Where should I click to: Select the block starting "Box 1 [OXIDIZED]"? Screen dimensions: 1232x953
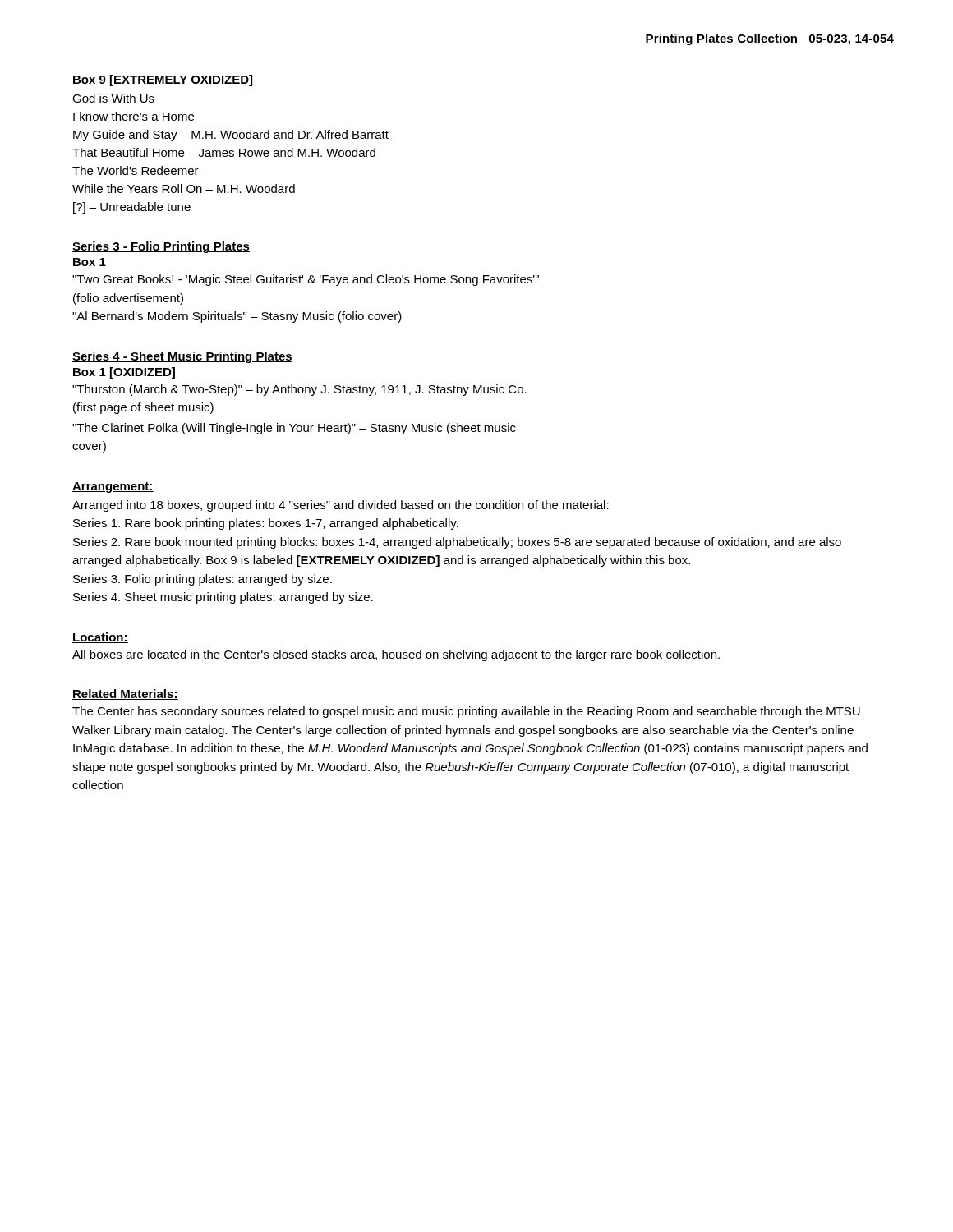(x=124, y=372)
